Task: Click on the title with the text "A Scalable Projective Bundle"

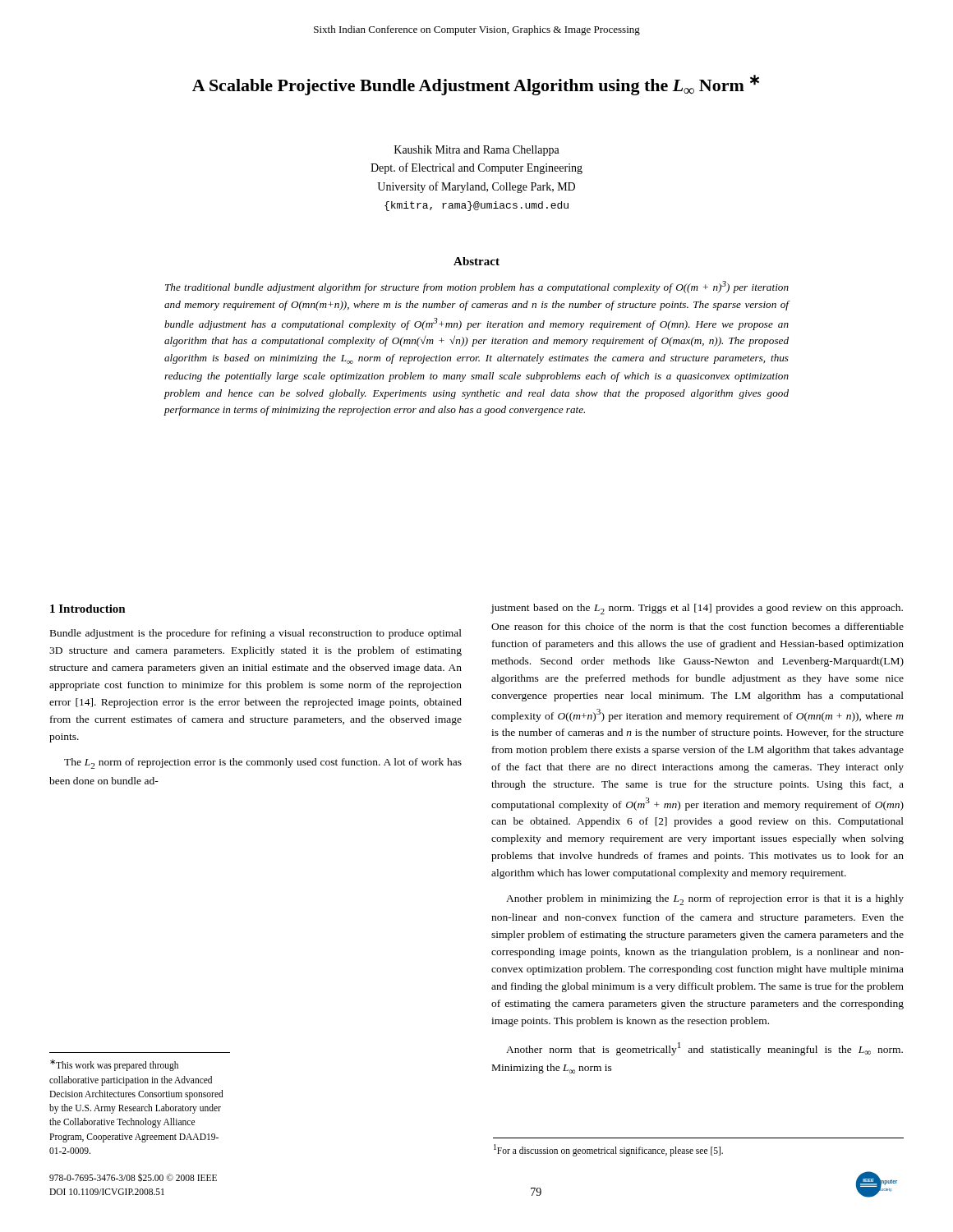Action: pos(476,85)
